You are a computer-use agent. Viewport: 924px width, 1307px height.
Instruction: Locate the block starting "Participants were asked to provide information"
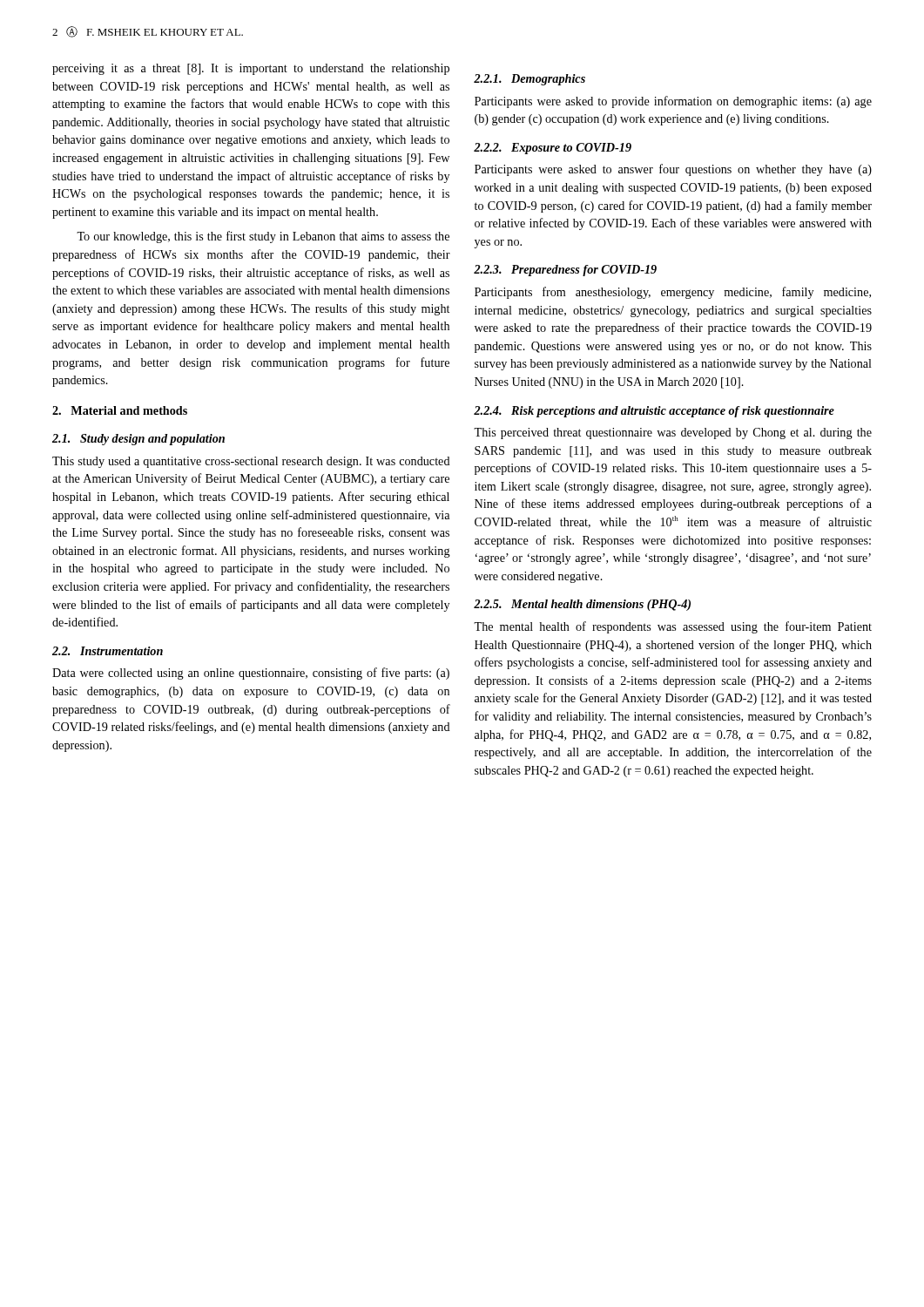pos(673,110)
